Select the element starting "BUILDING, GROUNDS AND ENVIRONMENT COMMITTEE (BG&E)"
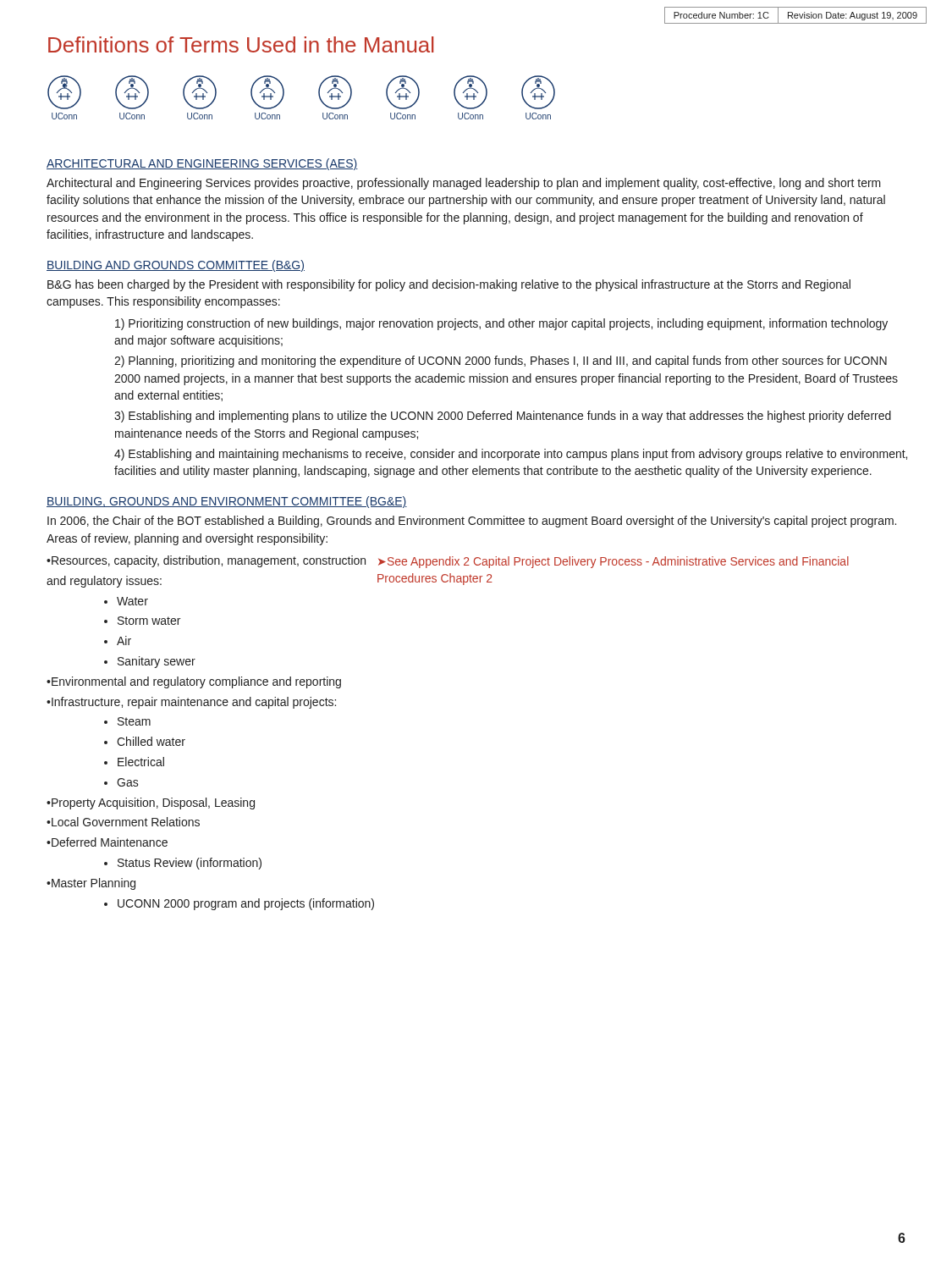The image size is (952, 1270). click(x=226, y=502)
